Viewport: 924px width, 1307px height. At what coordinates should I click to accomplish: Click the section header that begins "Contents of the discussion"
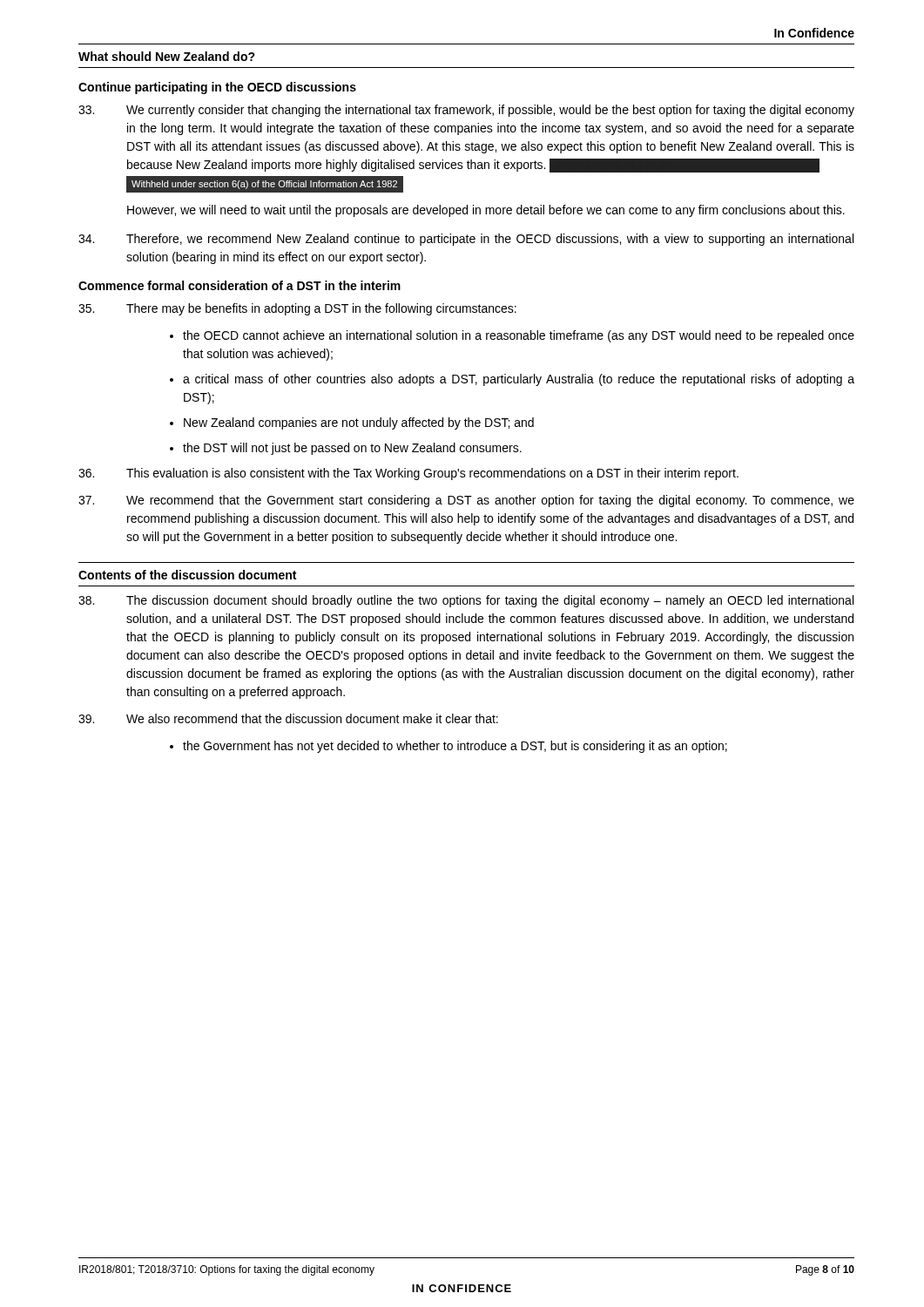(466, 574)
